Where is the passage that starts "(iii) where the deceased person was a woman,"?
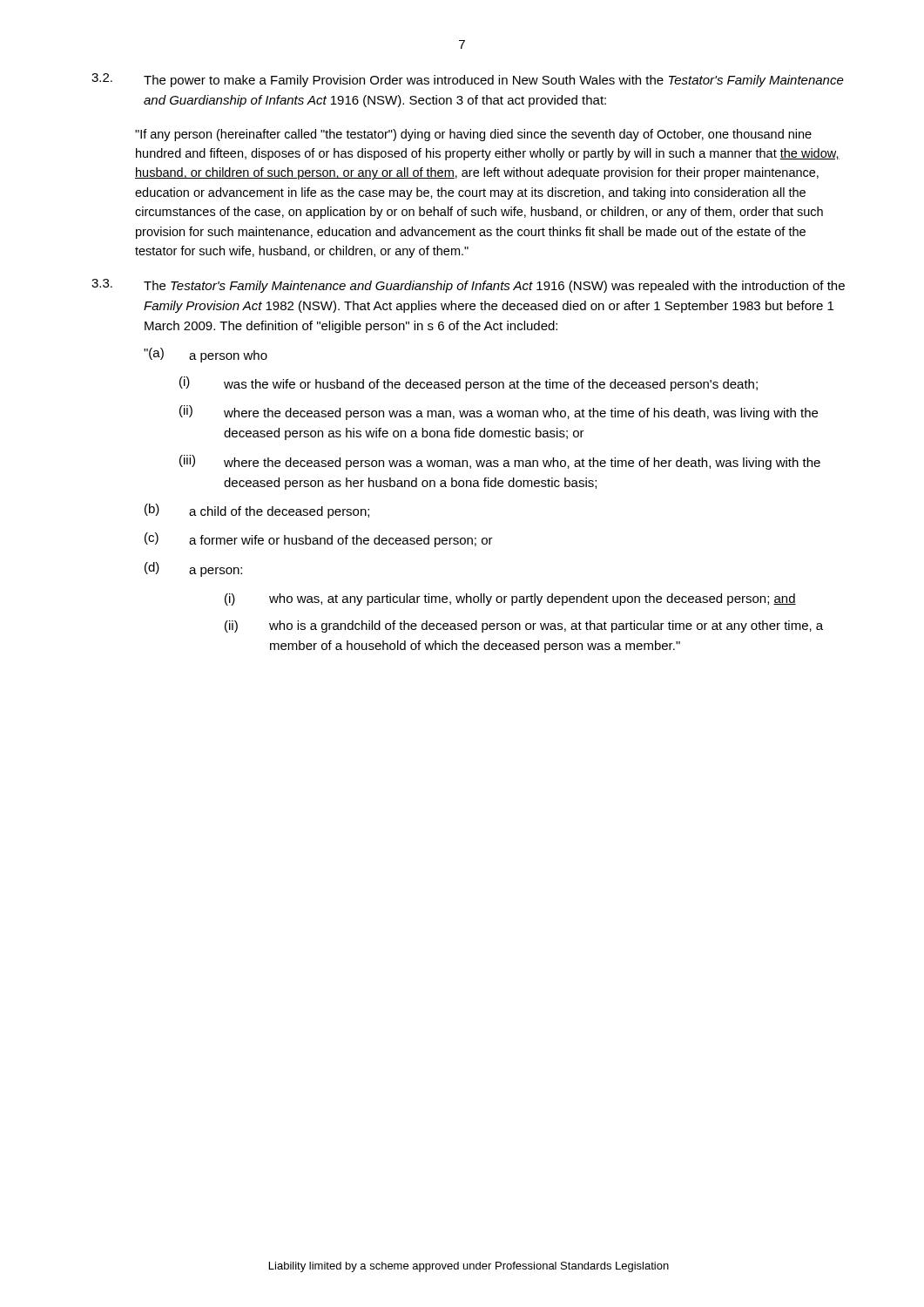The height and width of the screenshot is (1307, 924). pyautogui.click(x=512, y=472)
